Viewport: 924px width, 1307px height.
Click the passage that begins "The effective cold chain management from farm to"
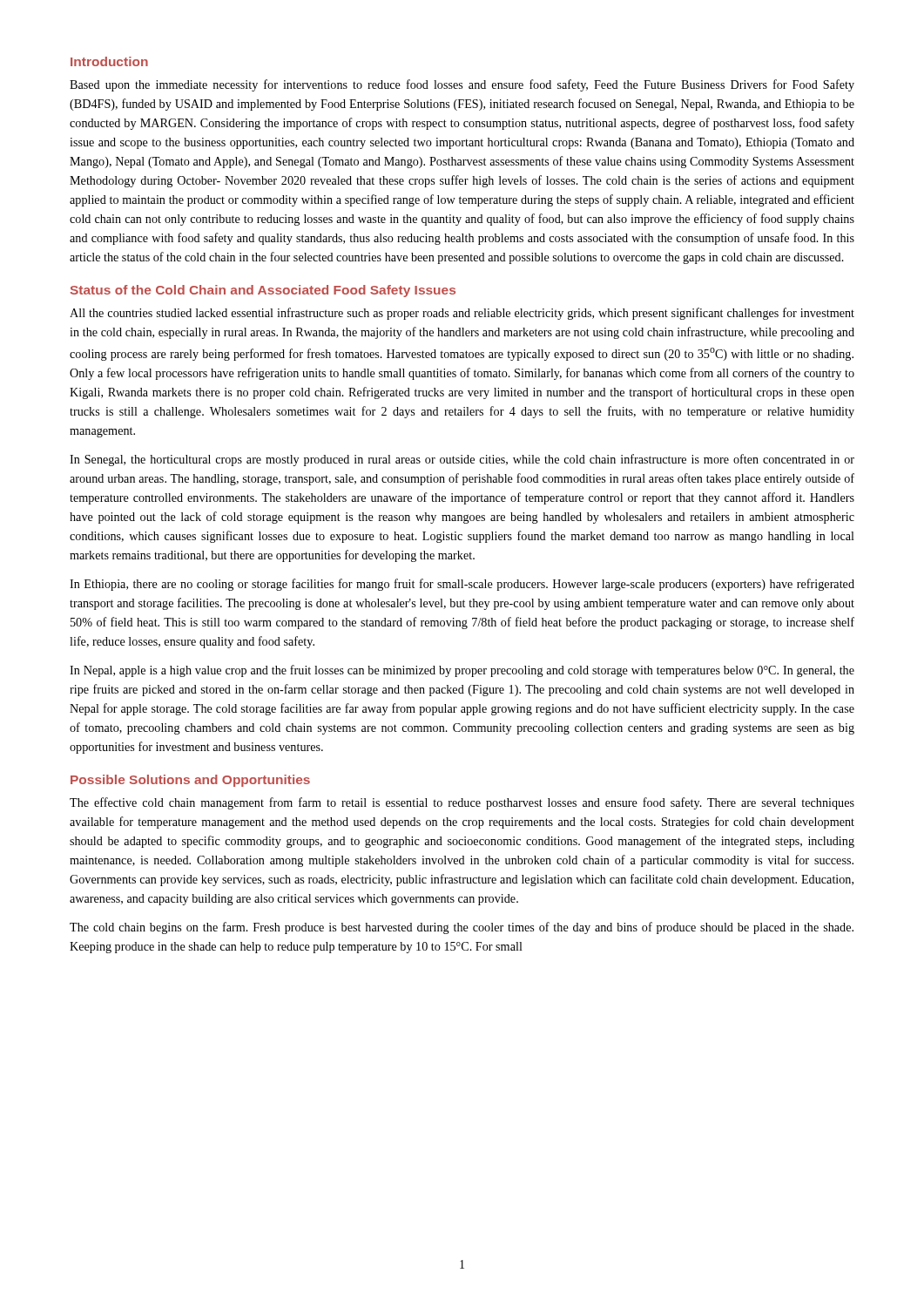click(x=462, y=850)
